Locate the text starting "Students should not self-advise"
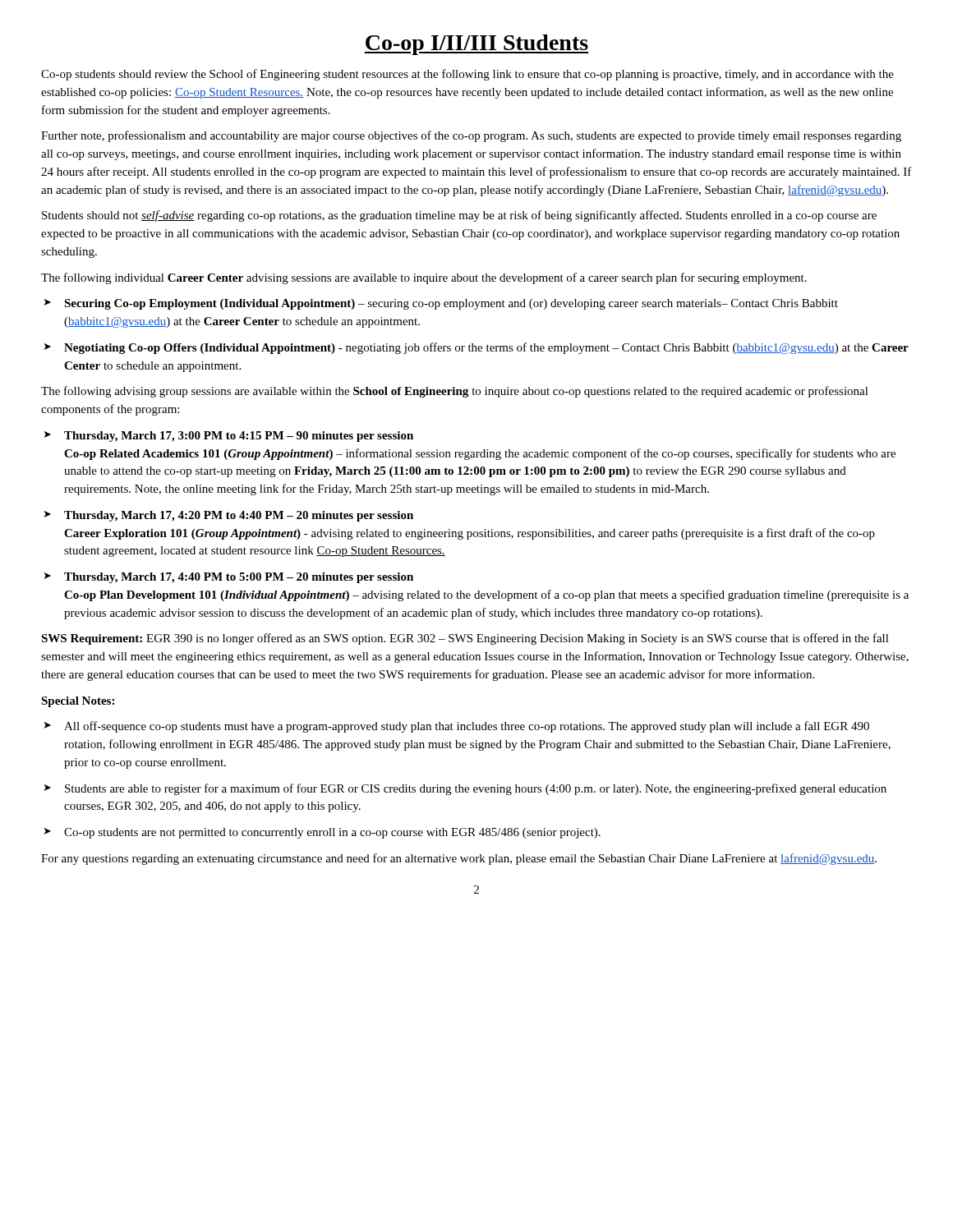Viewport: 953px width, 1232px height. (476, 234)
